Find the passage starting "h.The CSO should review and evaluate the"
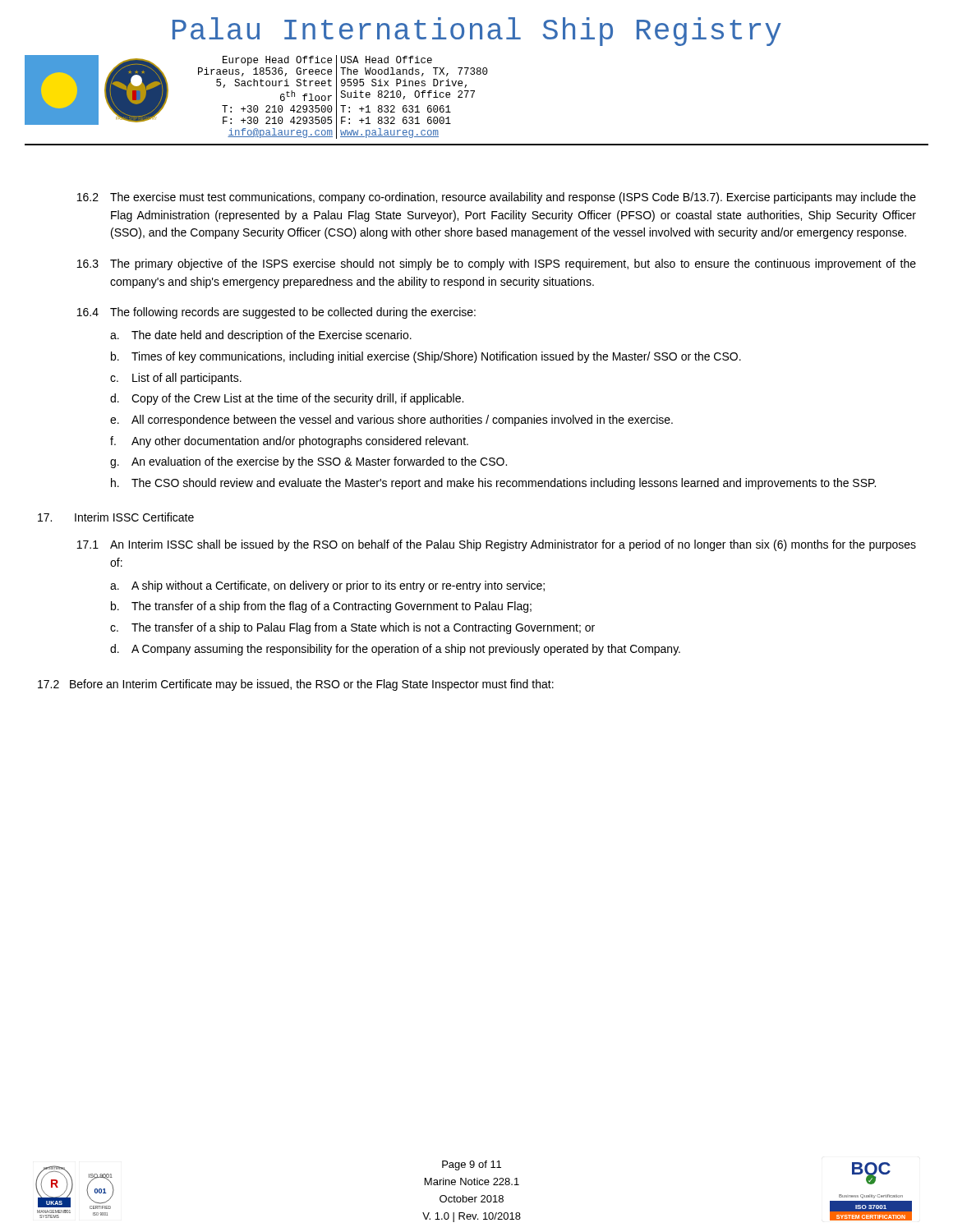The image size is (953, 1232). [513, 484]
